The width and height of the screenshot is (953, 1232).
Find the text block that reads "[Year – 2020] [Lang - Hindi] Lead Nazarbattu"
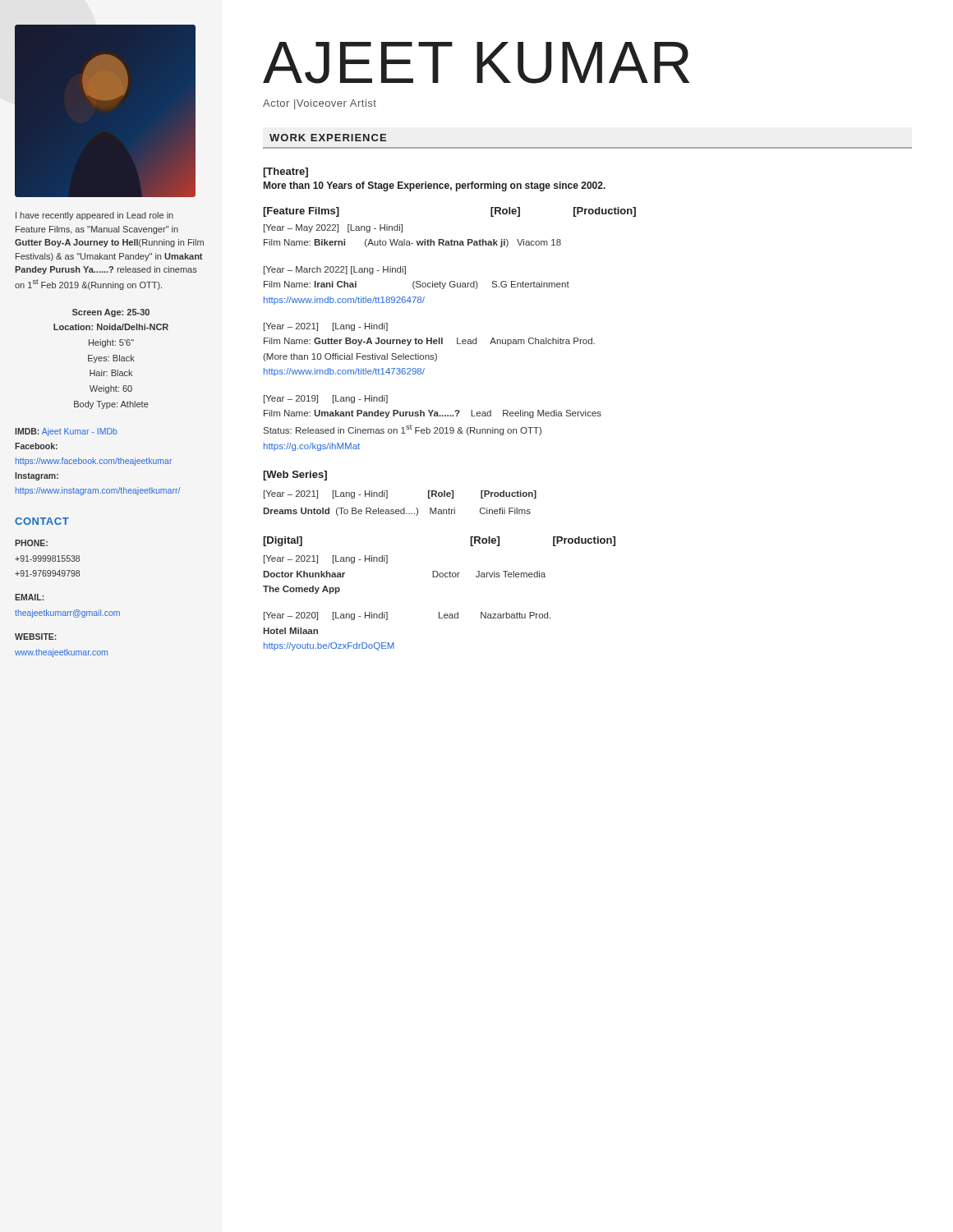point(298,616)
